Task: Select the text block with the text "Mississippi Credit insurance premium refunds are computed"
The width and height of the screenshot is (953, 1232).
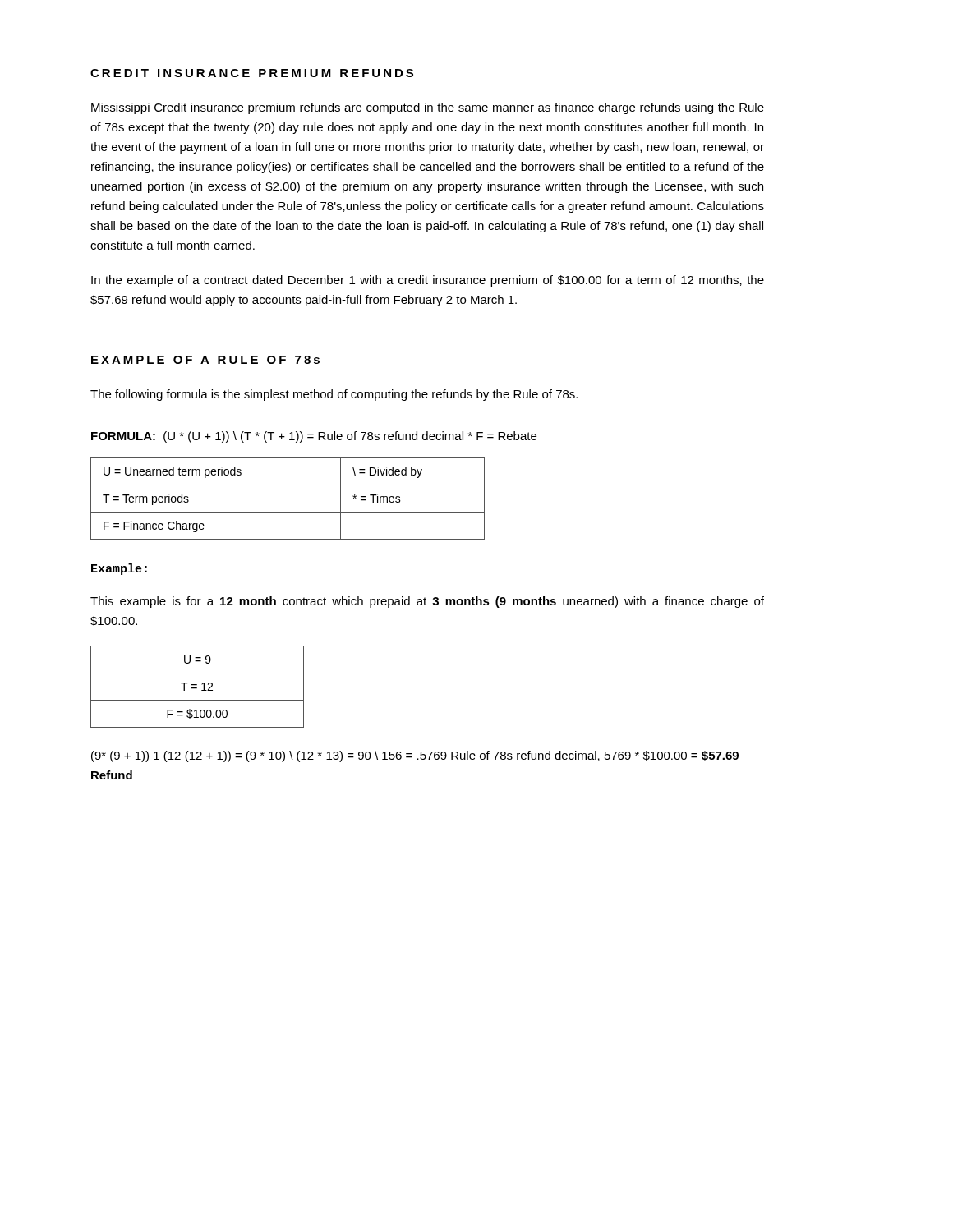Action: tap(427, 176)
